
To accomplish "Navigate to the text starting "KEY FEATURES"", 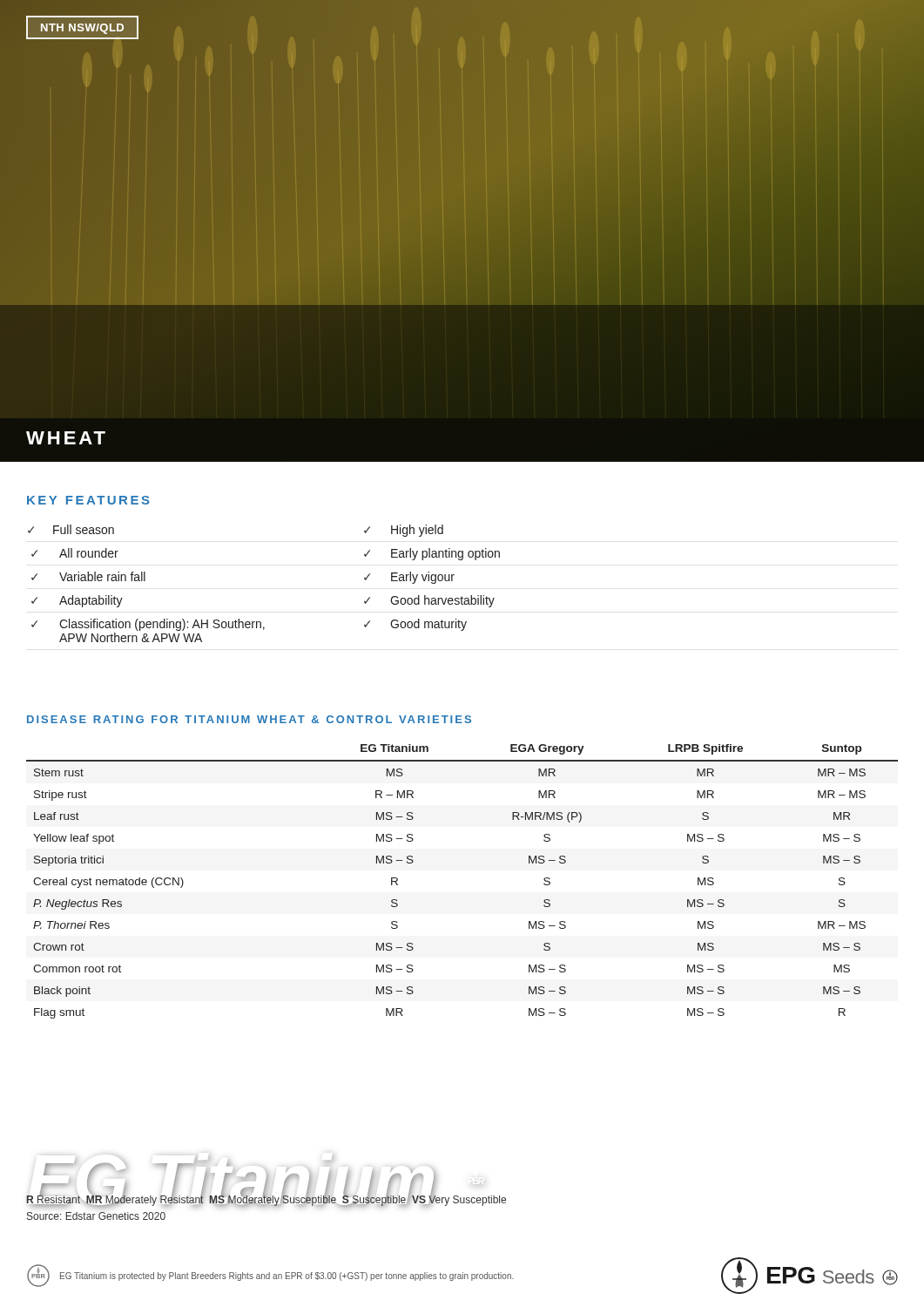I will coord(89,500).
